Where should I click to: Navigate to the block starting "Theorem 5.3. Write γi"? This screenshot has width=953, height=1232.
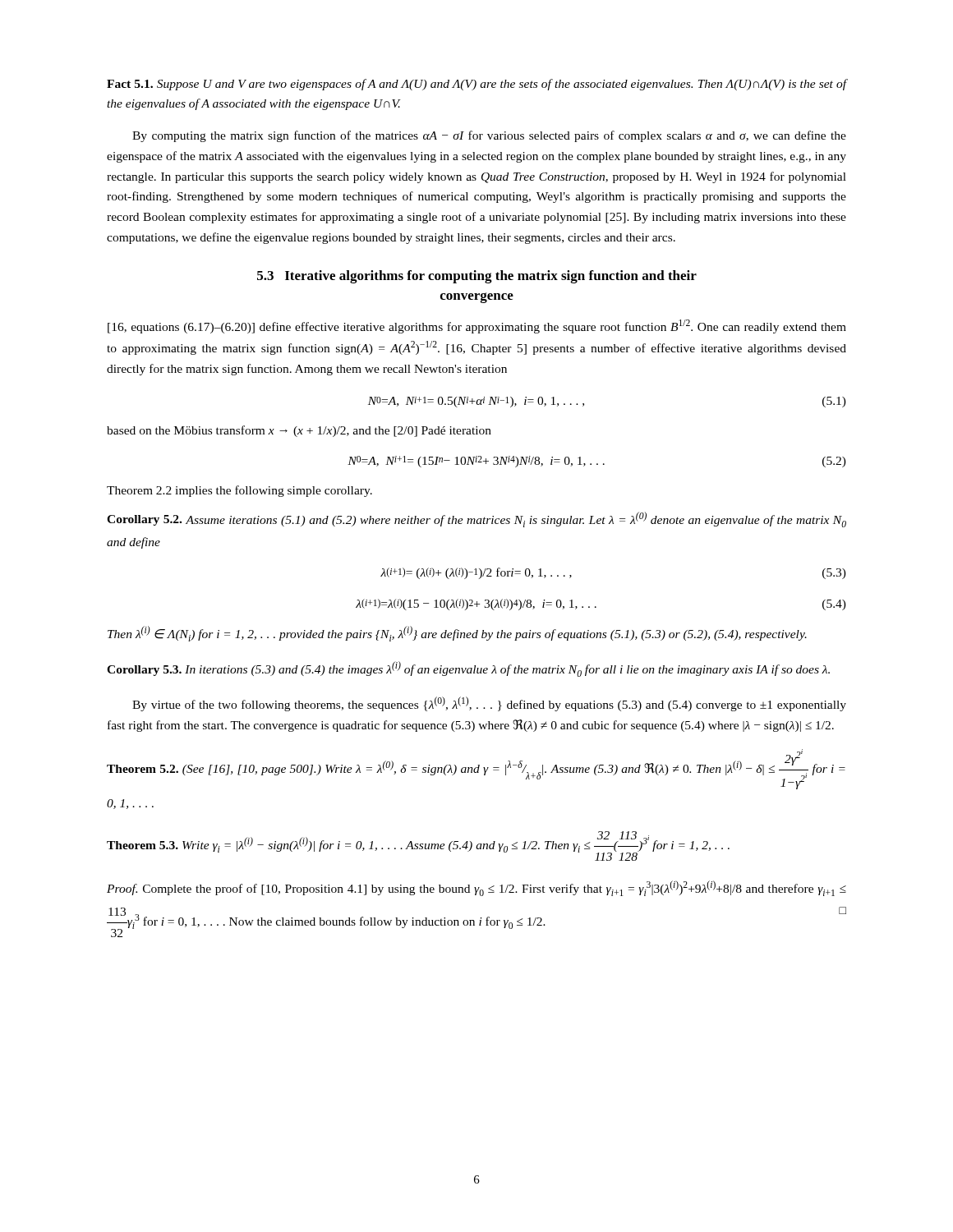pyautogui.click(x=419, y=845)
